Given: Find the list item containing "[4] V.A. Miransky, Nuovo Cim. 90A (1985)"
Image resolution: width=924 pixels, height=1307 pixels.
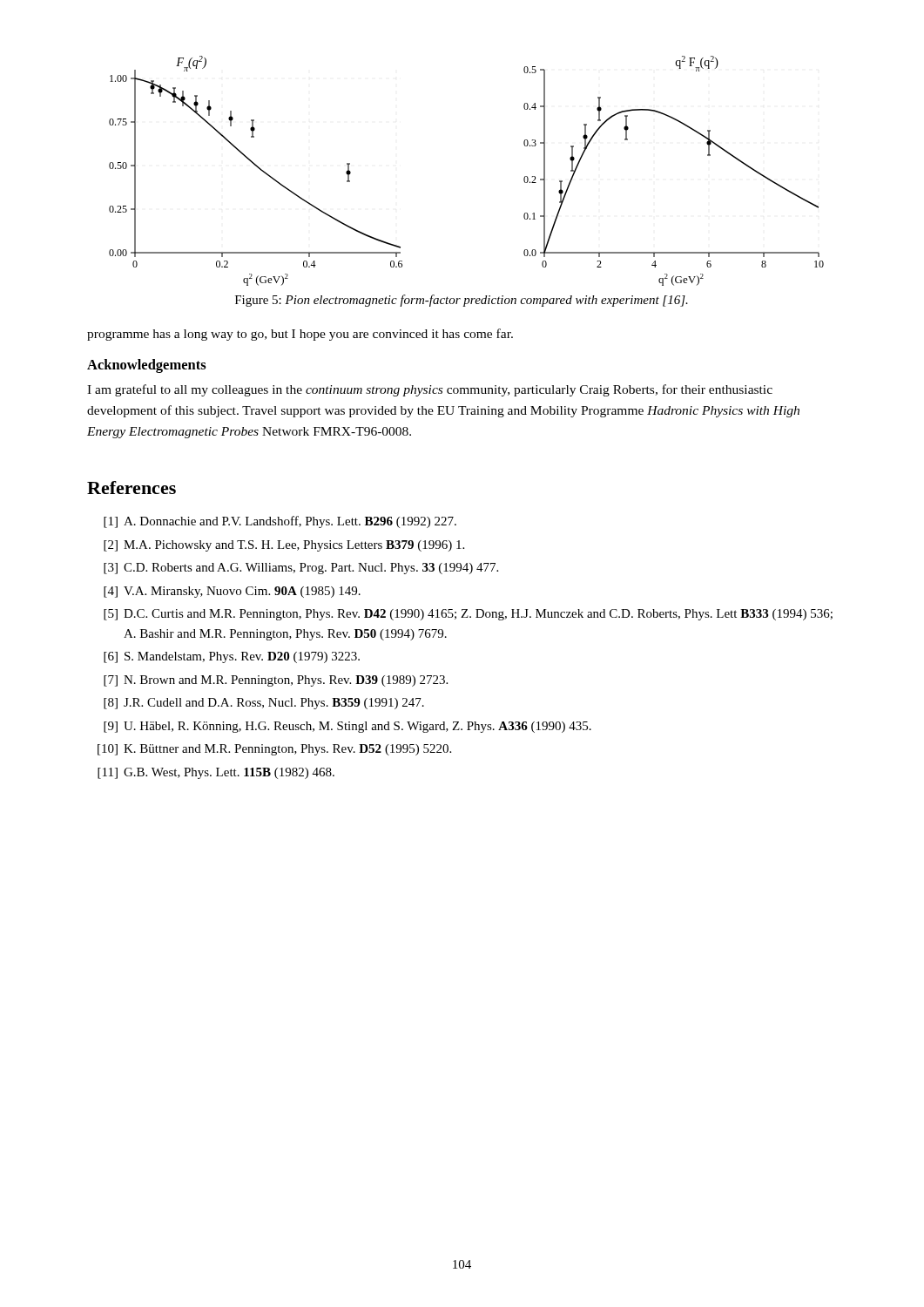Looking at the screenshot, I should coord(232,592).
